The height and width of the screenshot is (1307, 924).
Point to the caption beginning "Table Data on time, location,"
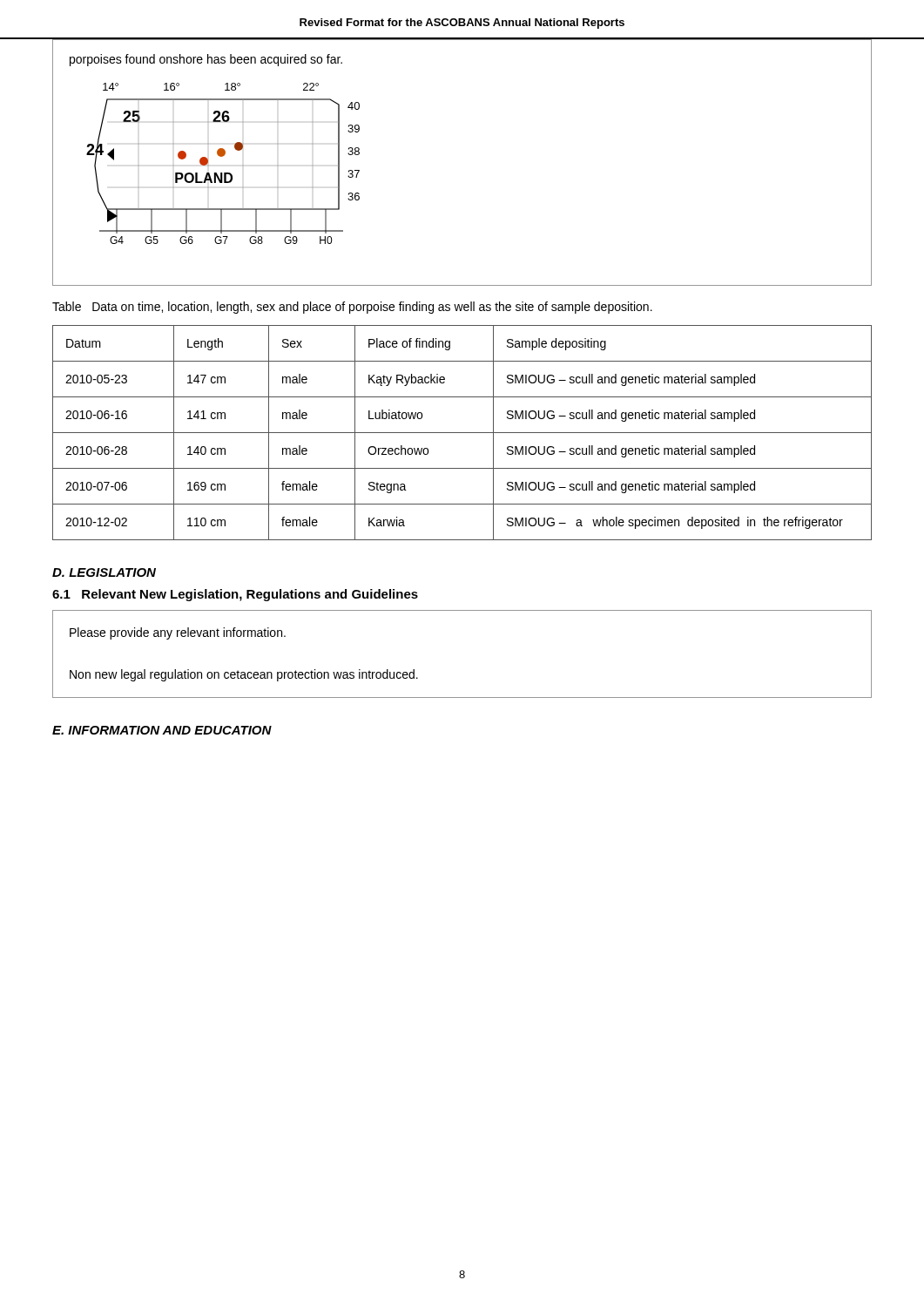[x=353, y=307]
